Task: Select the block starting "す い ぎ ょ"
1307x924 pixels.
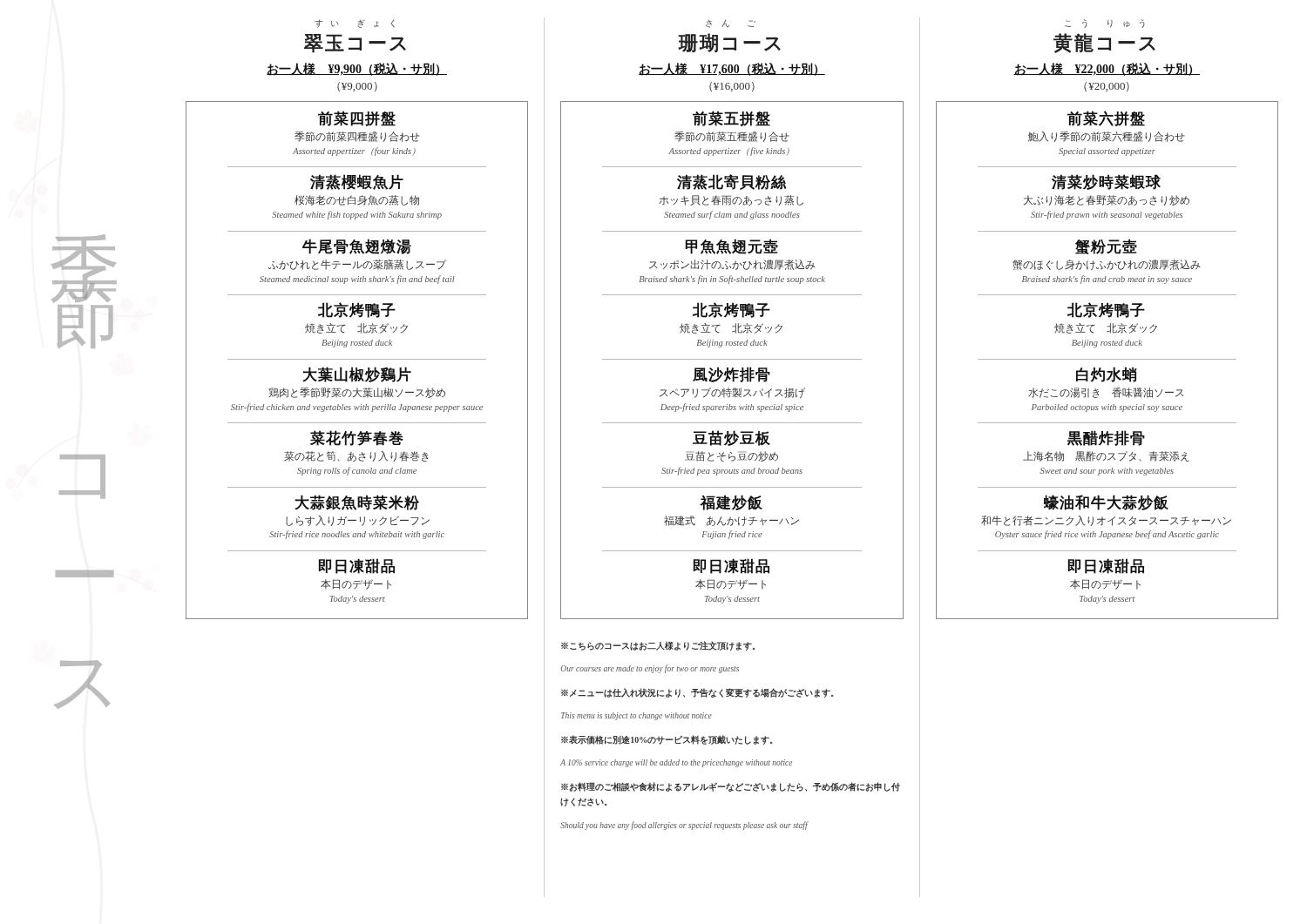Action: (357, 37)
